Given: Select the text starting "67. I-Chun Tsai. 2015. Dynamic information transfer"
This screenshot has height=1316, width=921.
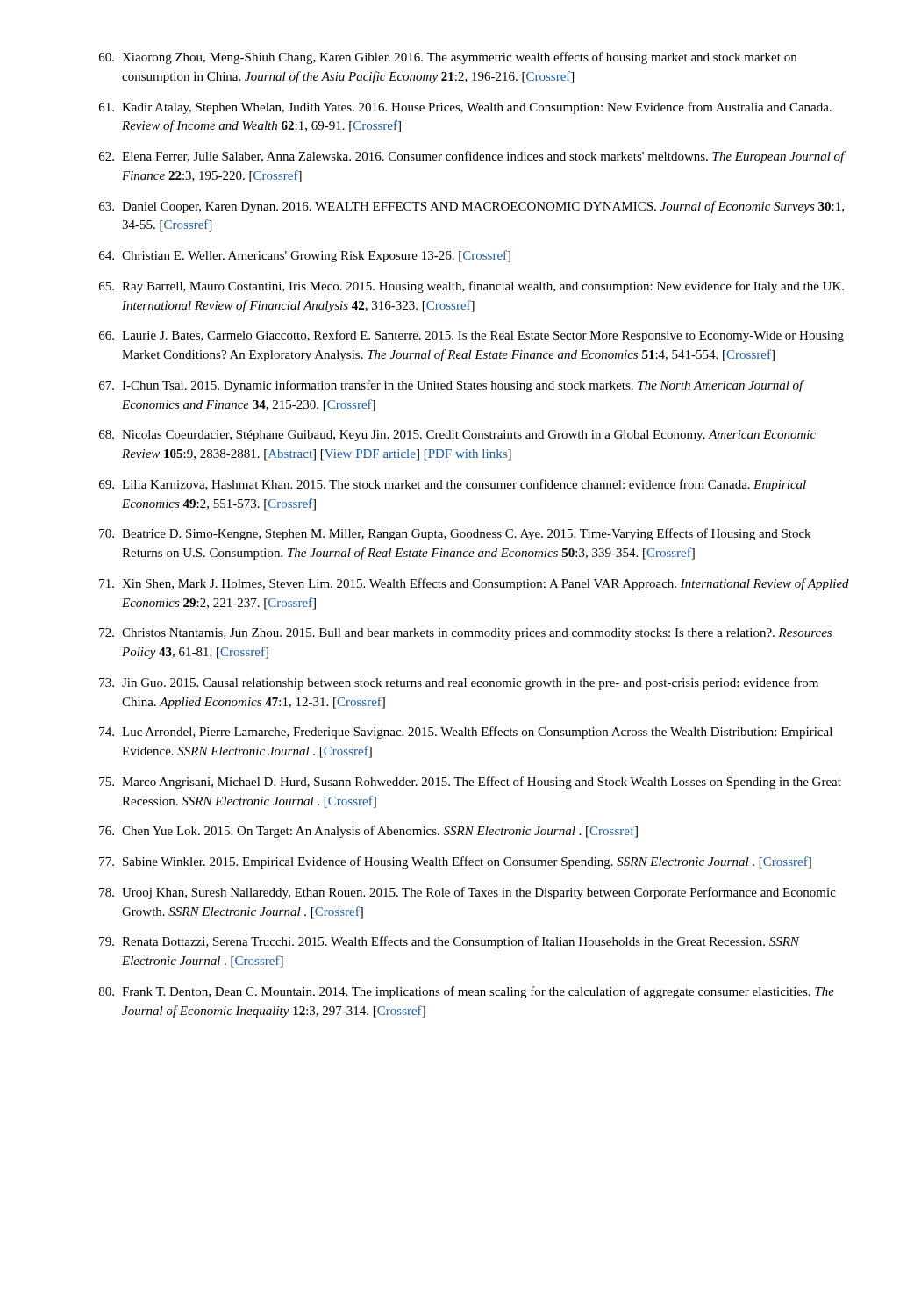Looking at the screenshot, I should tap(467, 395).
